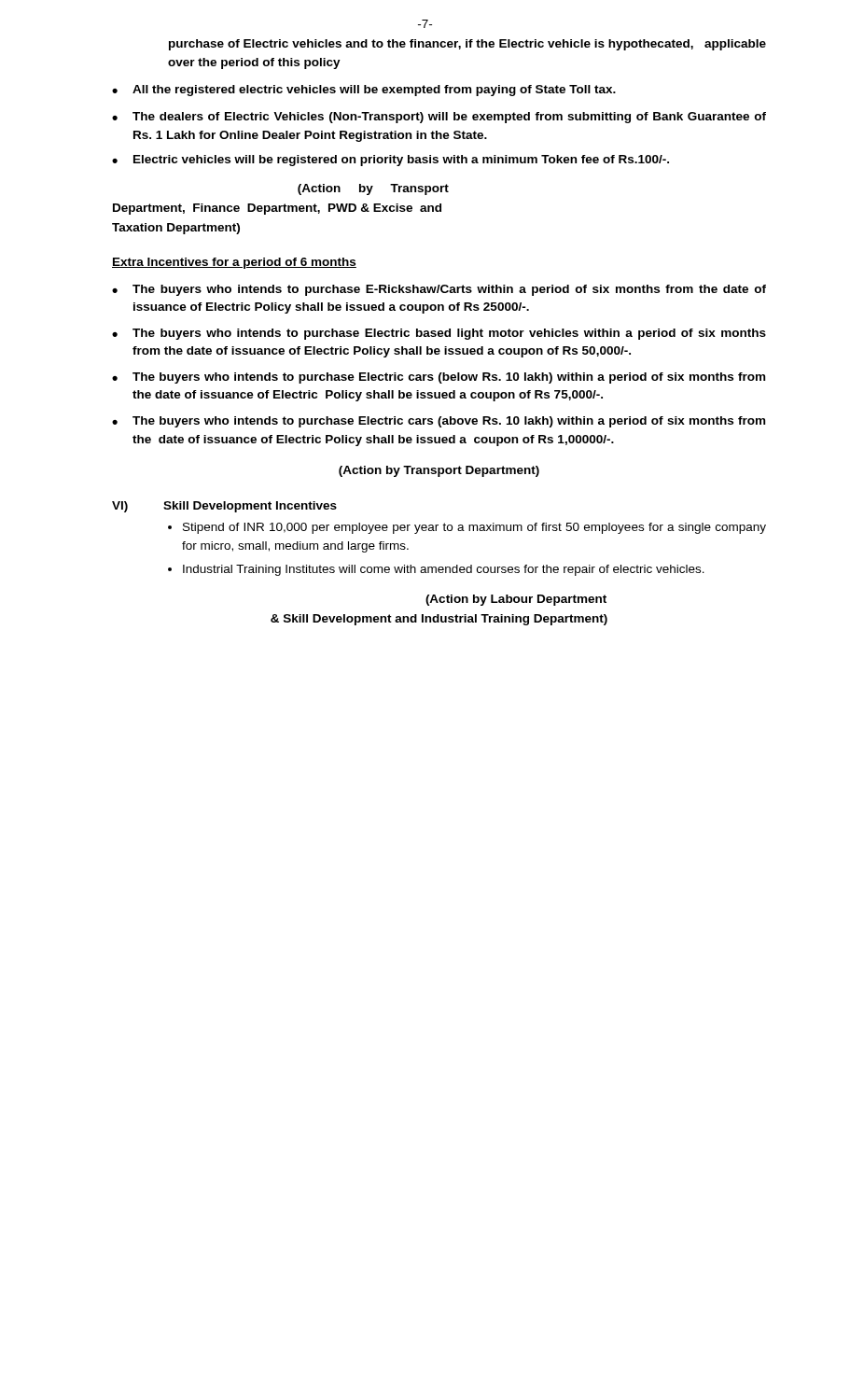Locate the text block that says "(Action by Transport Department, Finance Department, PWD"
Image resolution: width=850 pixels, height=1400 pixels.
pos(280,207)
